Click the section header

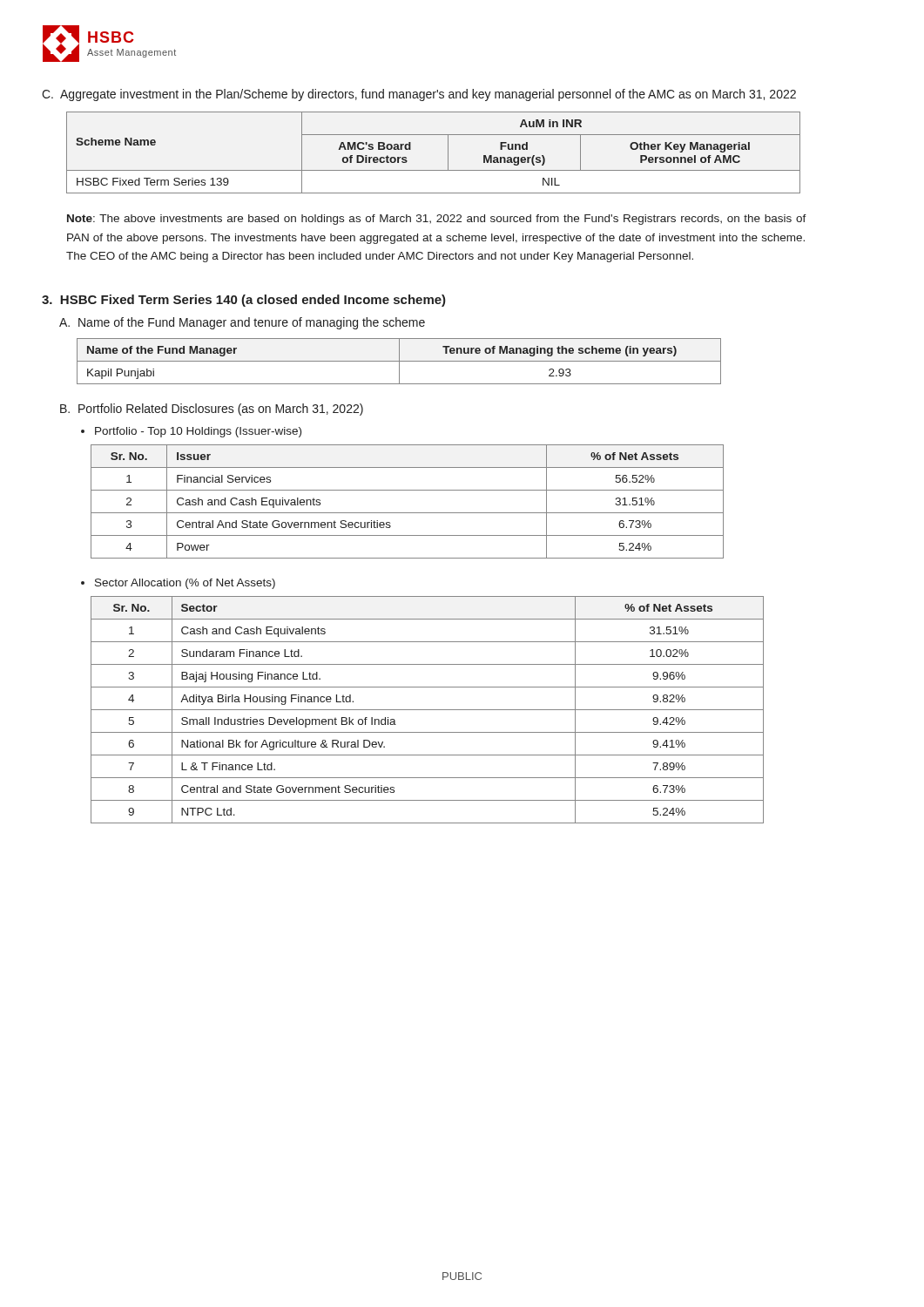[244, 299]
